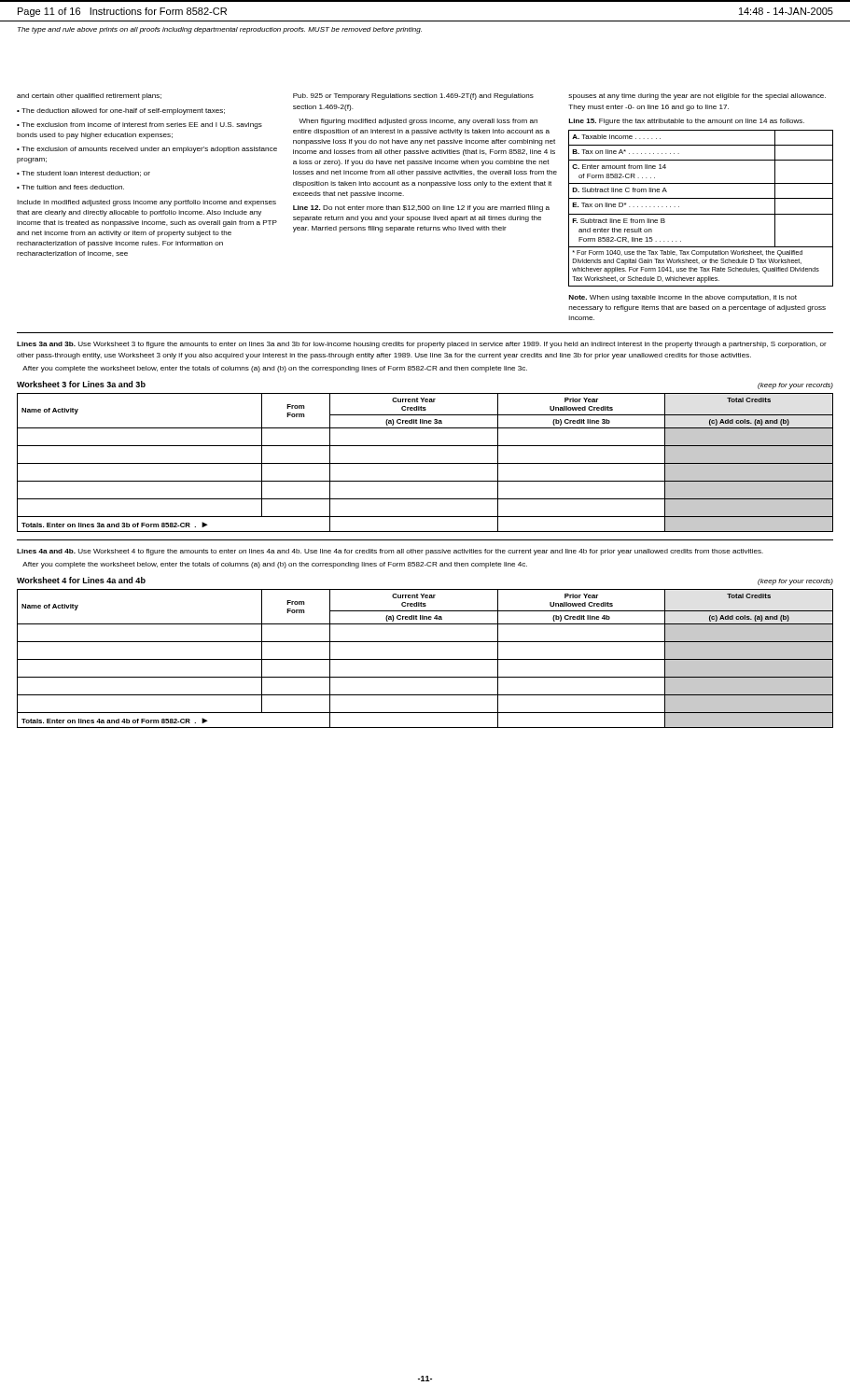Locate the table with the text "A. Taxable income . ."

coord(701,208)
